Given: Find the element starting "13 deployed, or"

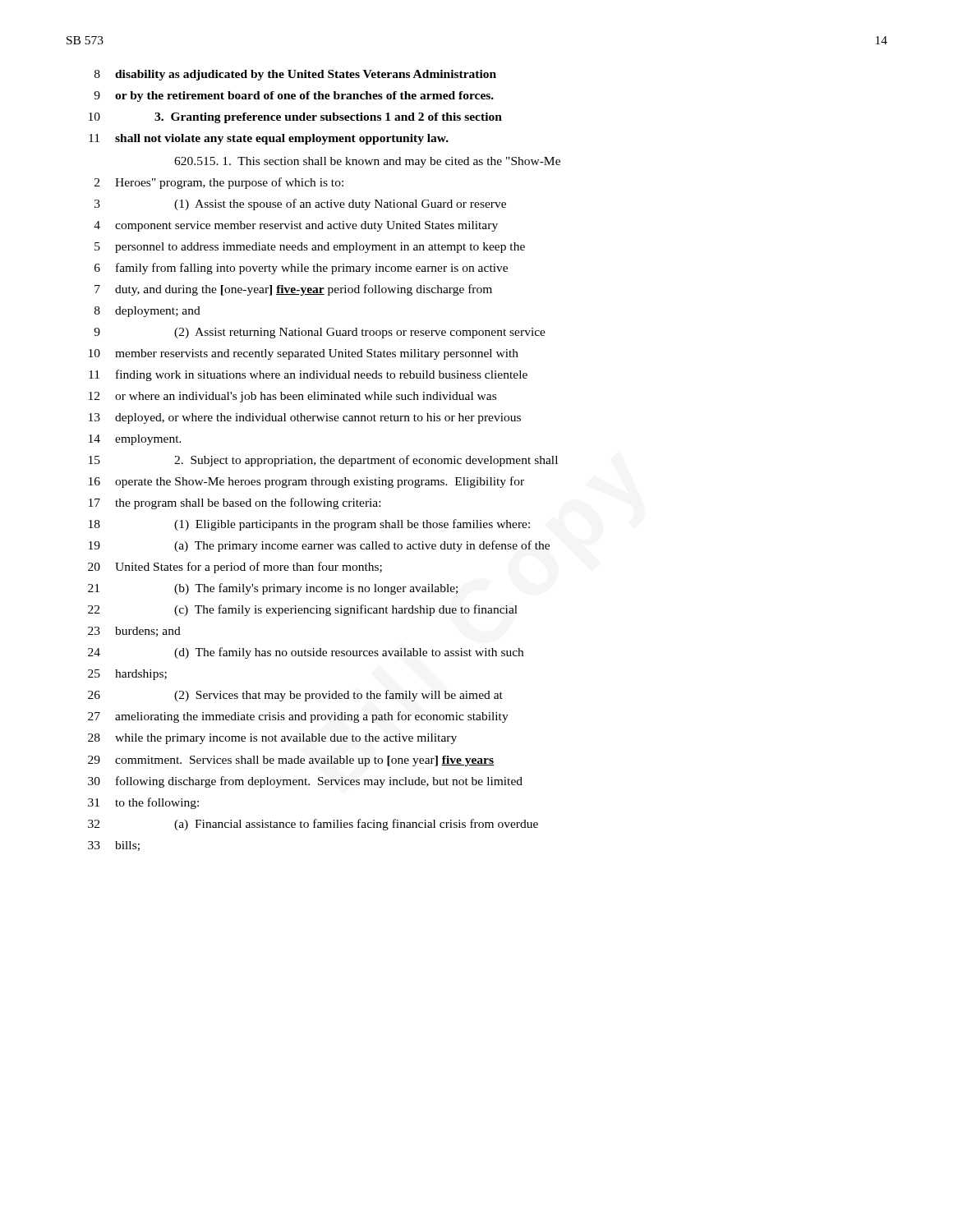Looking at the screenshot, I should click(x=476, y=417).
